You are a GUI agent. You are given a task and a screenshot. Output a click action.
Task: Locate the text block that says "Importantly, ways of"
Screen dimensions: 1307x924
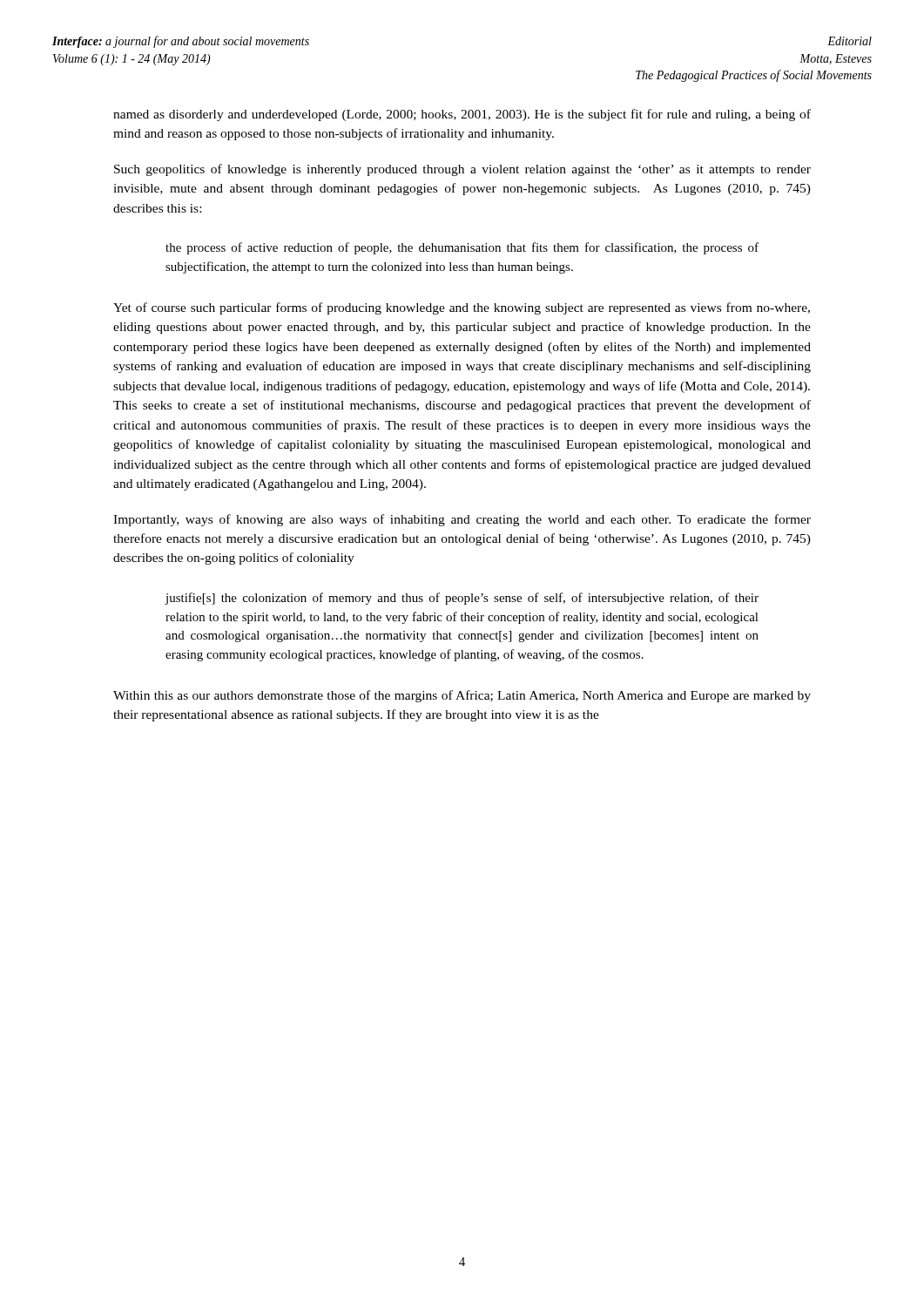(462, 538)
